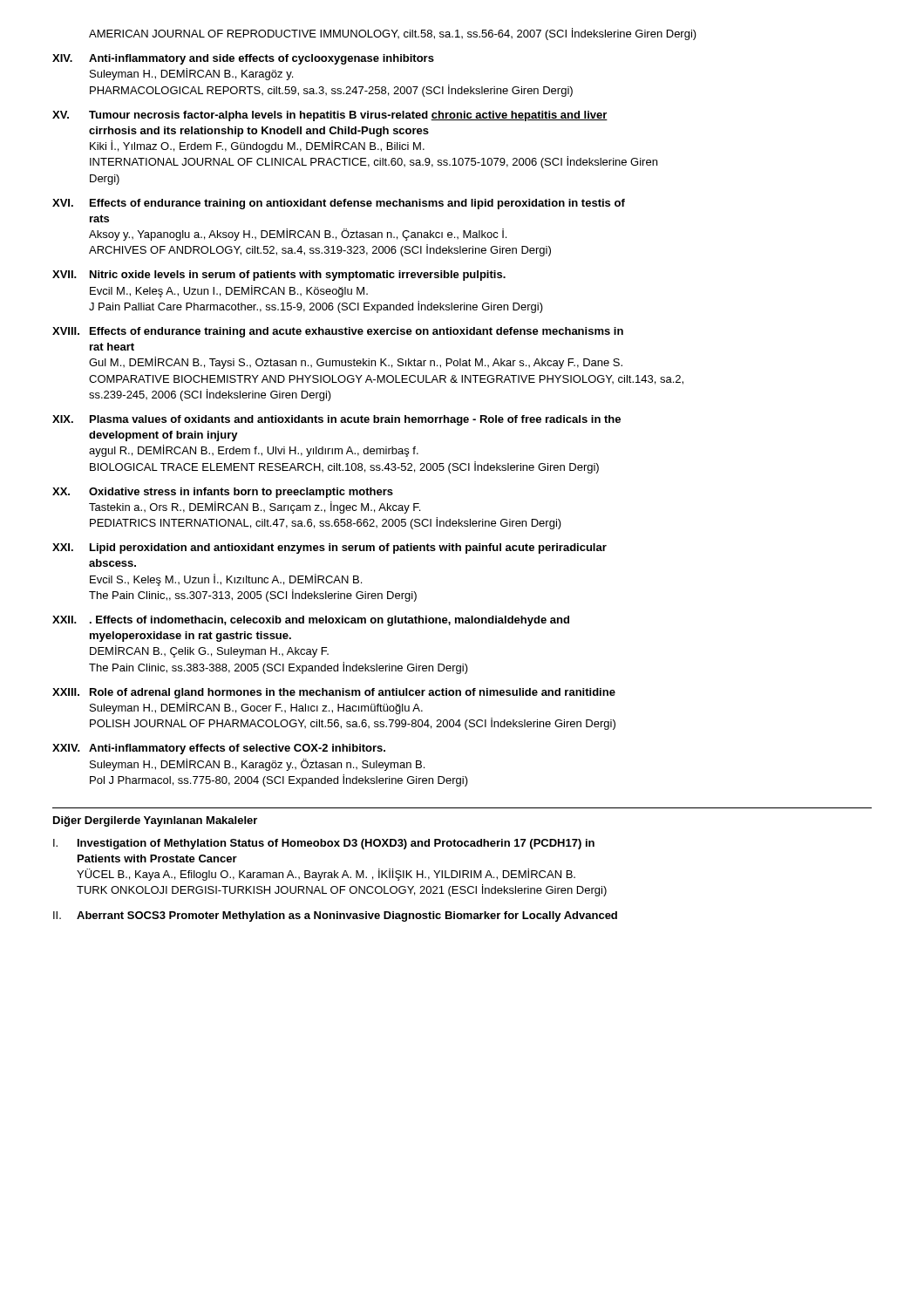This screenshot has height=1308, width=924.
Task: Where is the passage that starts "XIV. Anti-inflammatory and side effects of cyclooxygenase"?
Action: (462, 75)
